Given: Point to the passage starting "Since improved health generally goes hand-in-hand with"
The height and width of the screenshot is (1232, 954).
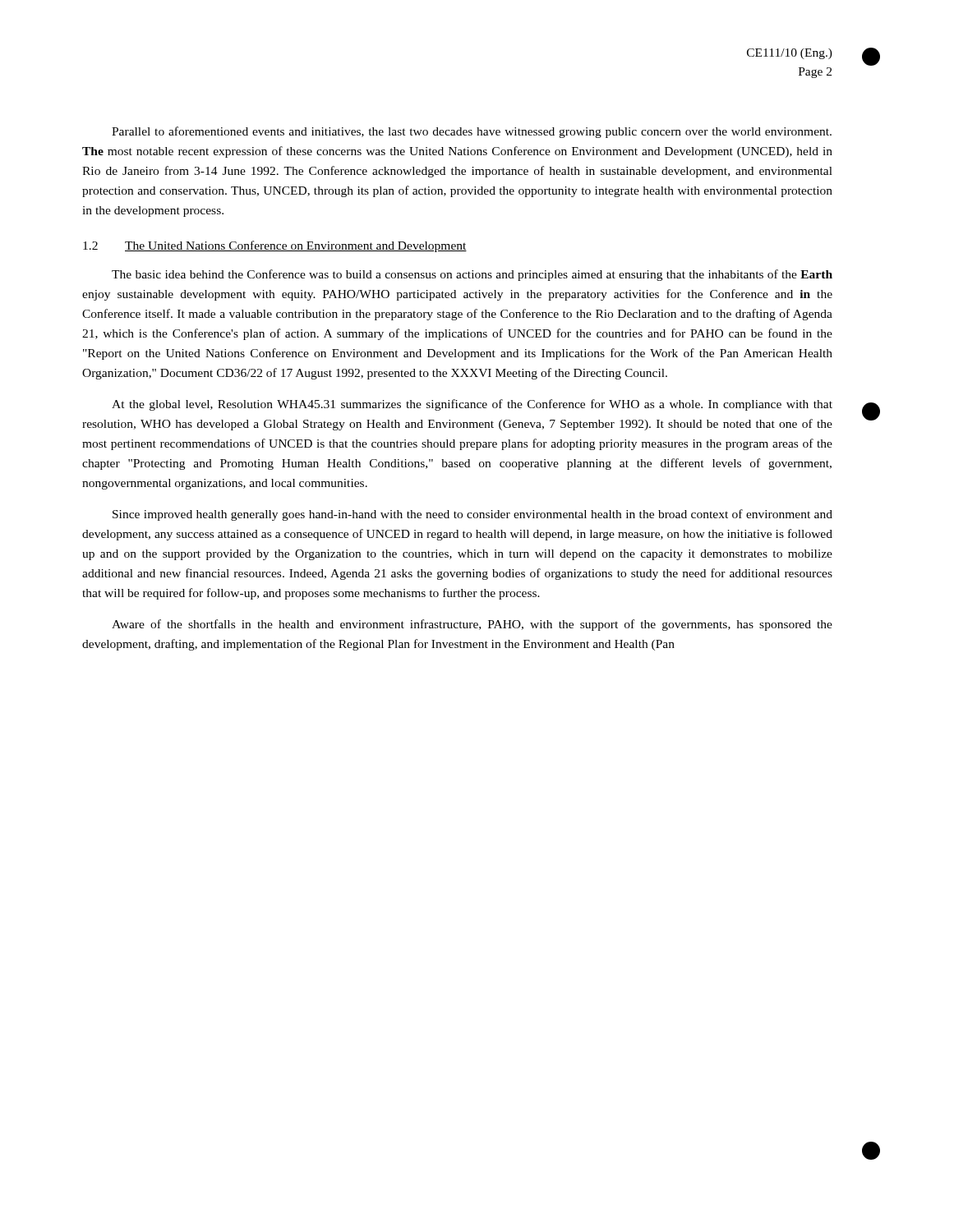Looking at the screenshot, I should click(x=457, y=553).
